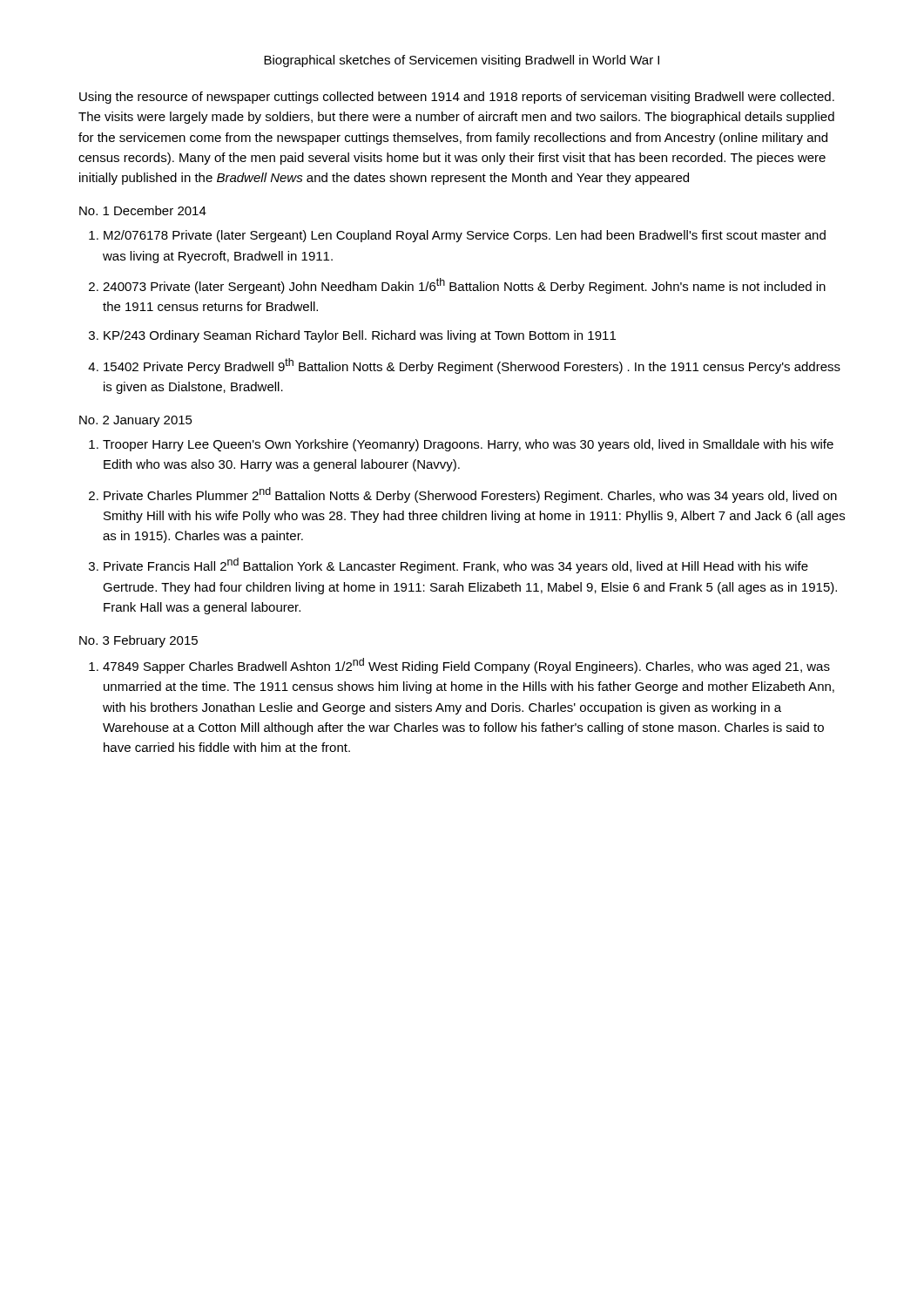Find the text block containing "Using the resource of newspaper cuttings collected"
This screenshot has height=1307, width=924.
coord(457,137)
